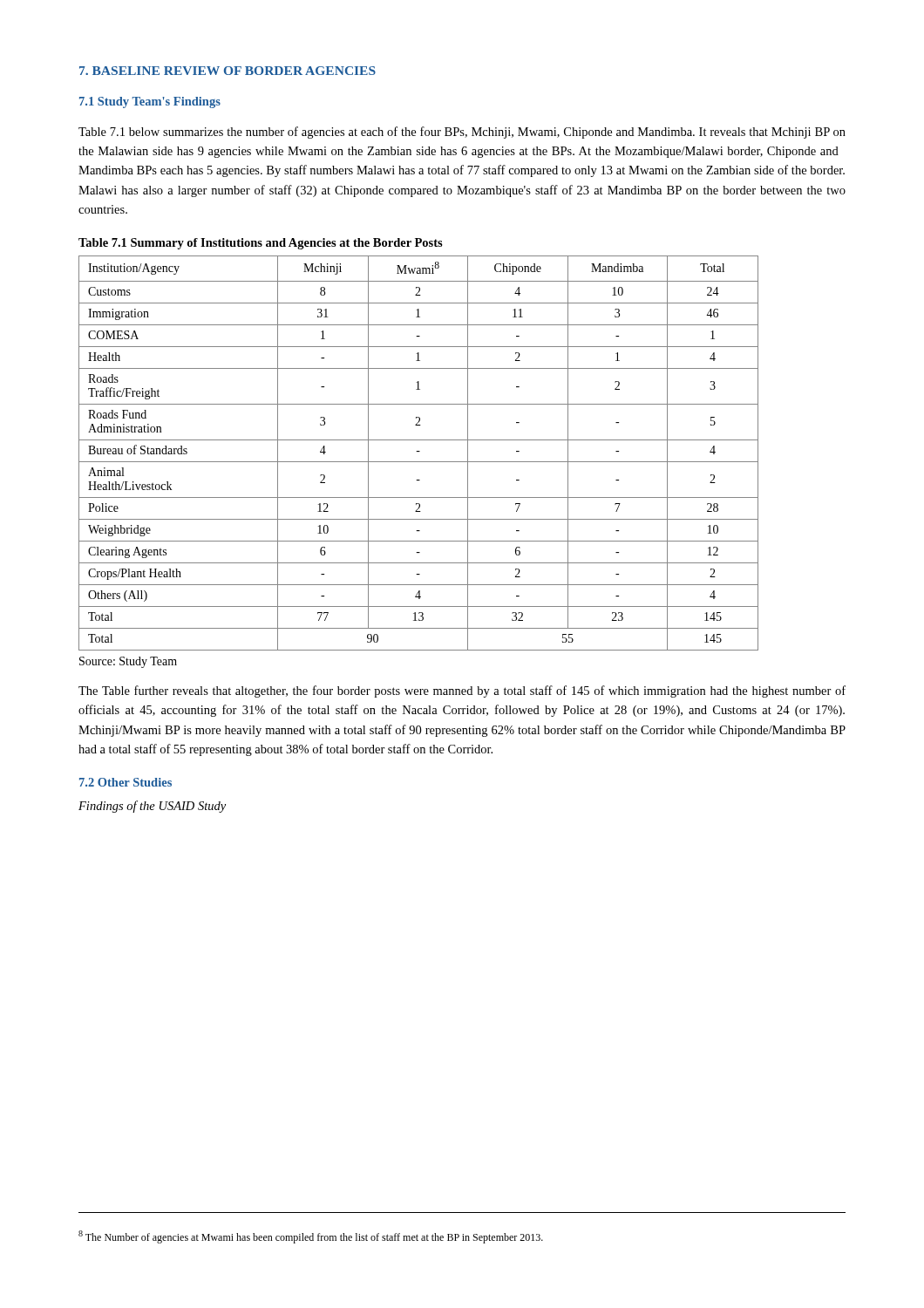The image size is (924, 1308).
Task: Select the region starting "7.1 Study Team's Findings"
Action: pos(150,102)
